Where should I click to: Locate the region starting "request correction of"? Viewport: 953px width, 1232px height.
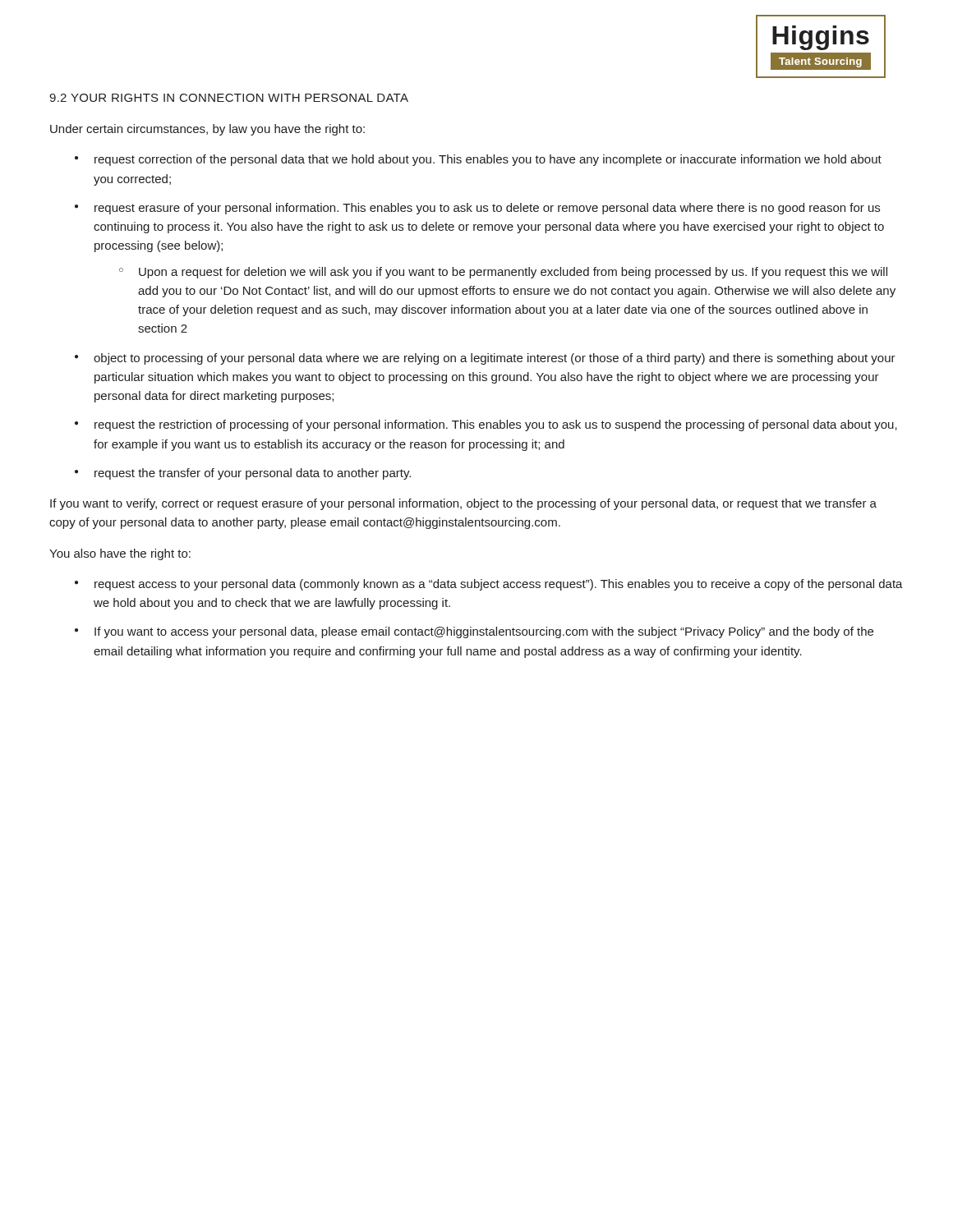(487, 169)
